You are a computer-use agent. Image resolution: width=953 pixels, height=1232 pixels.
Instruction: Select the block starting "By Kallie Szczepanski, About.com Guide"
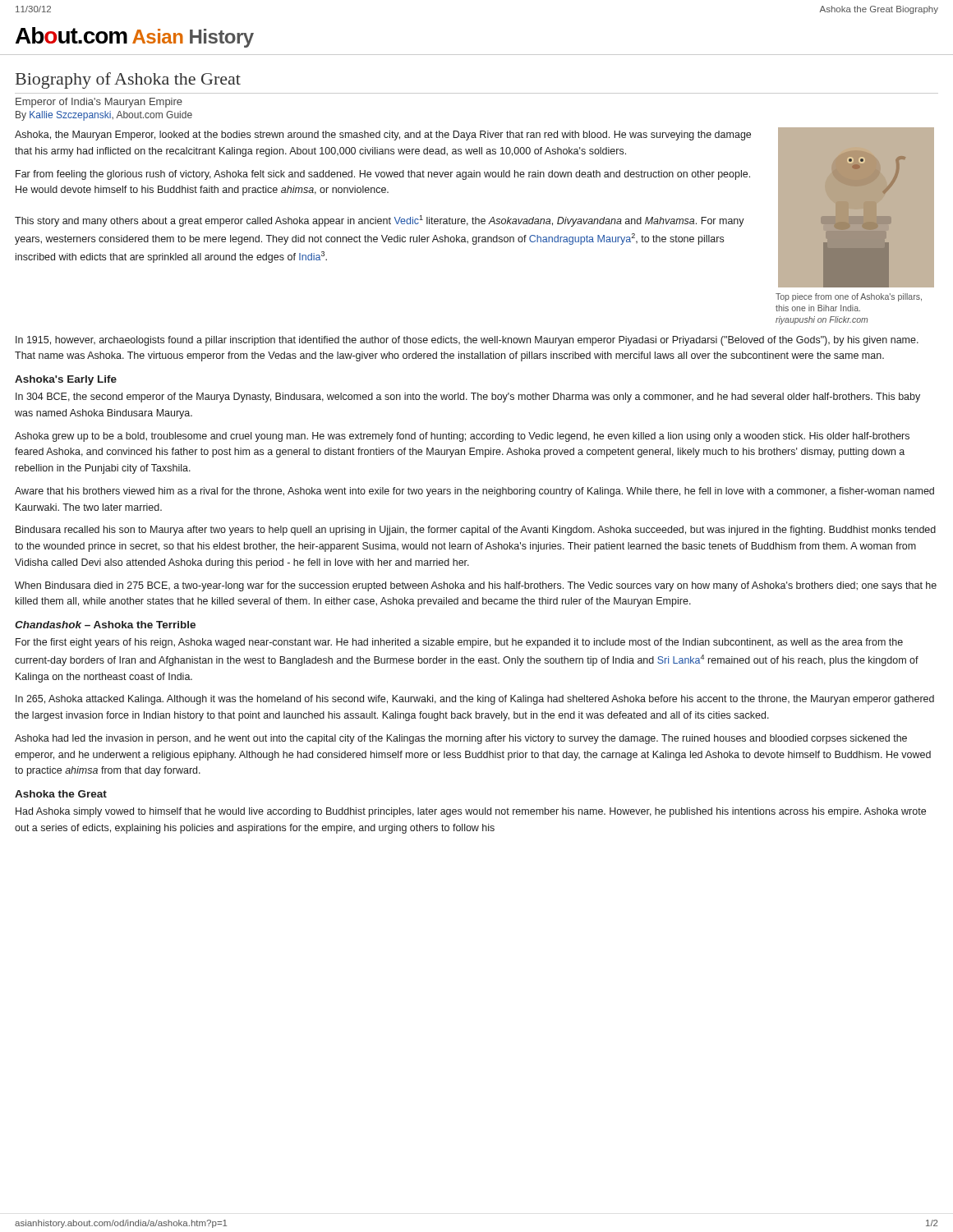104,115
